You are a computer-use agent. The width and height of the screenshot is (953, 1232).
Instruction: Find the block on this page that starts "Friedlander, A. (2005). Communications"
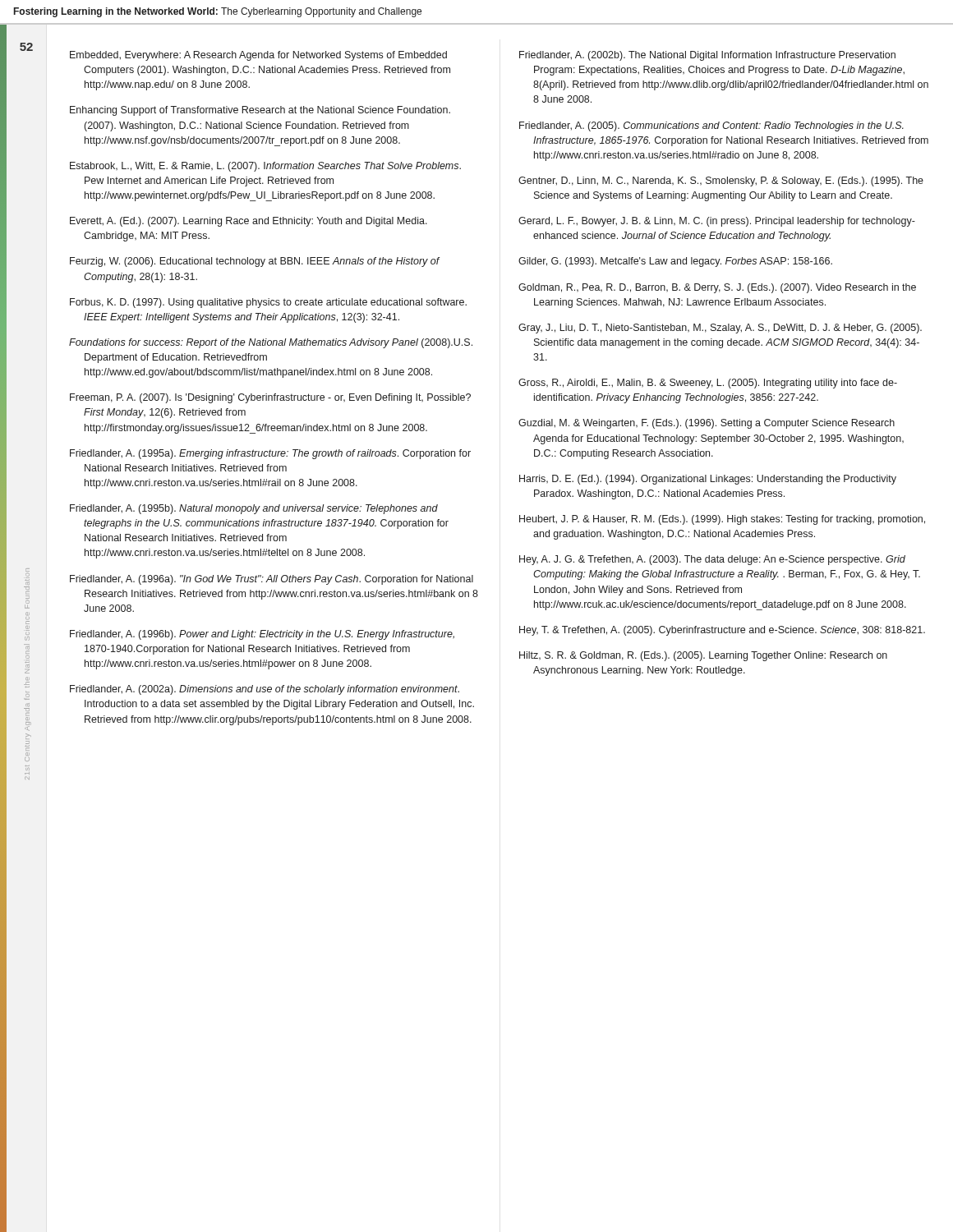(724, 140)
